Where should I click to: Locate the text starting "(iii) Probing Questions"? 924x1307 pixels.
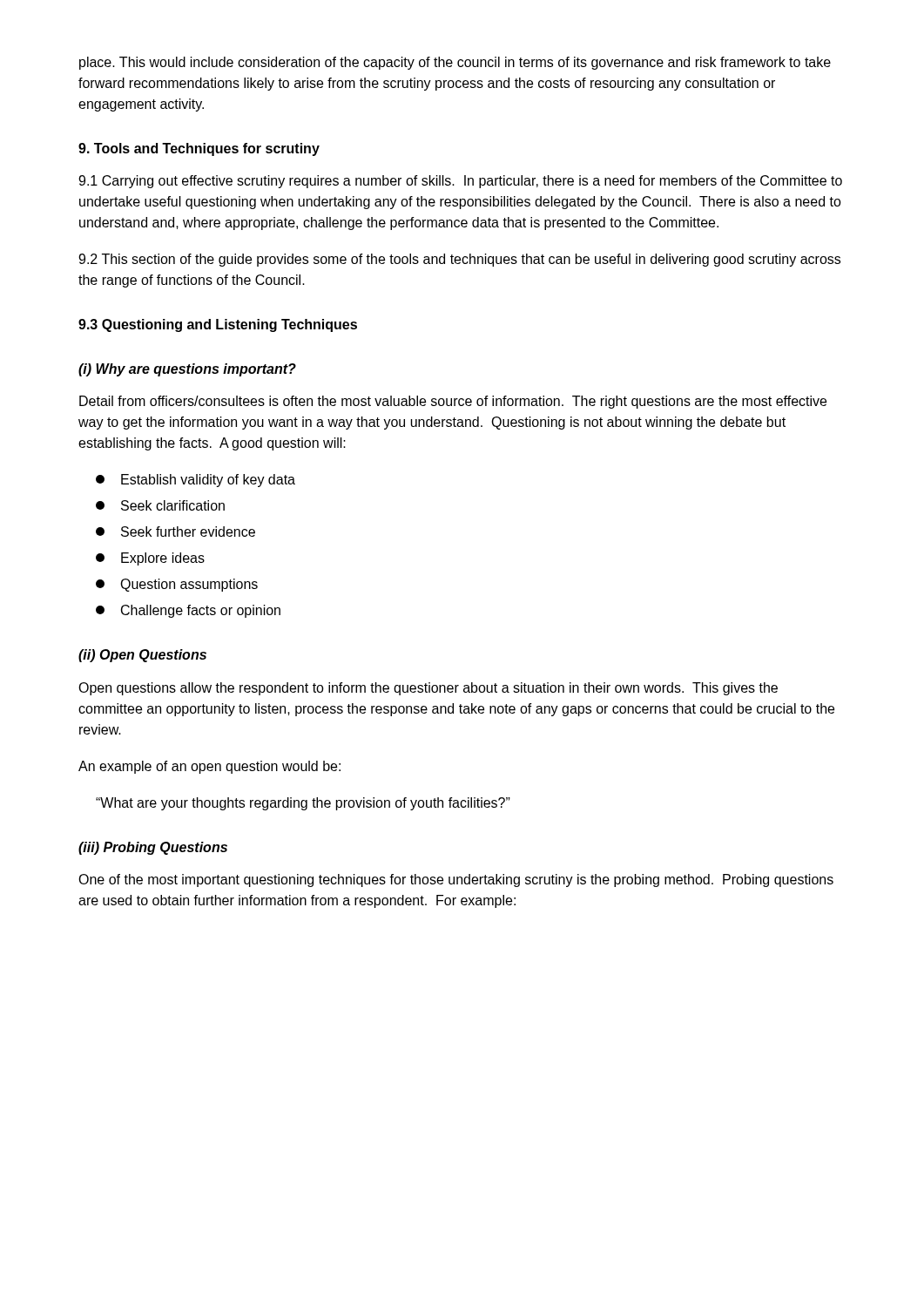[x=153, y=847]
